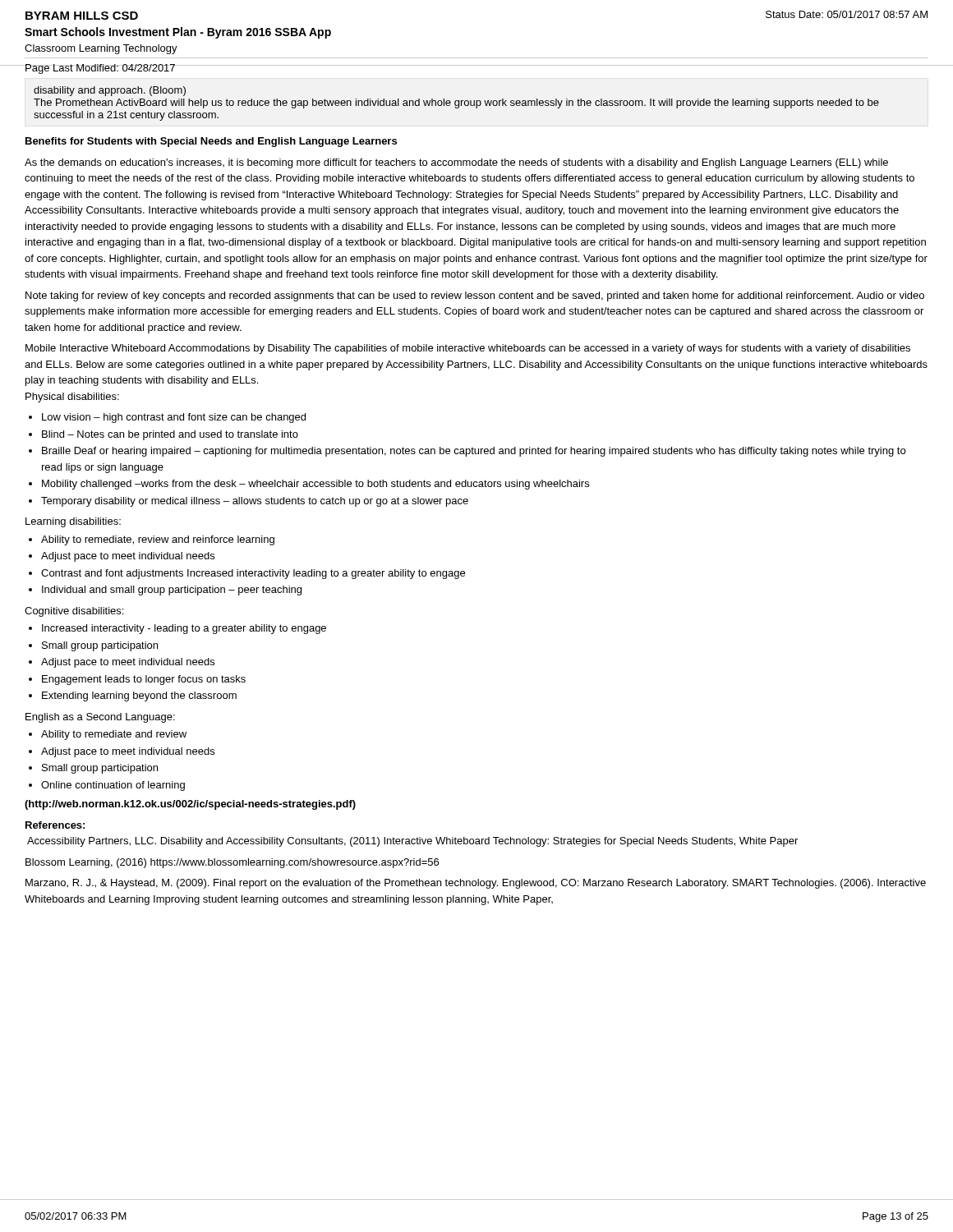Where does it say "English as a Second Language:"?
Image resolution: width=953 pixels, height=1232 pixels.
100,716
